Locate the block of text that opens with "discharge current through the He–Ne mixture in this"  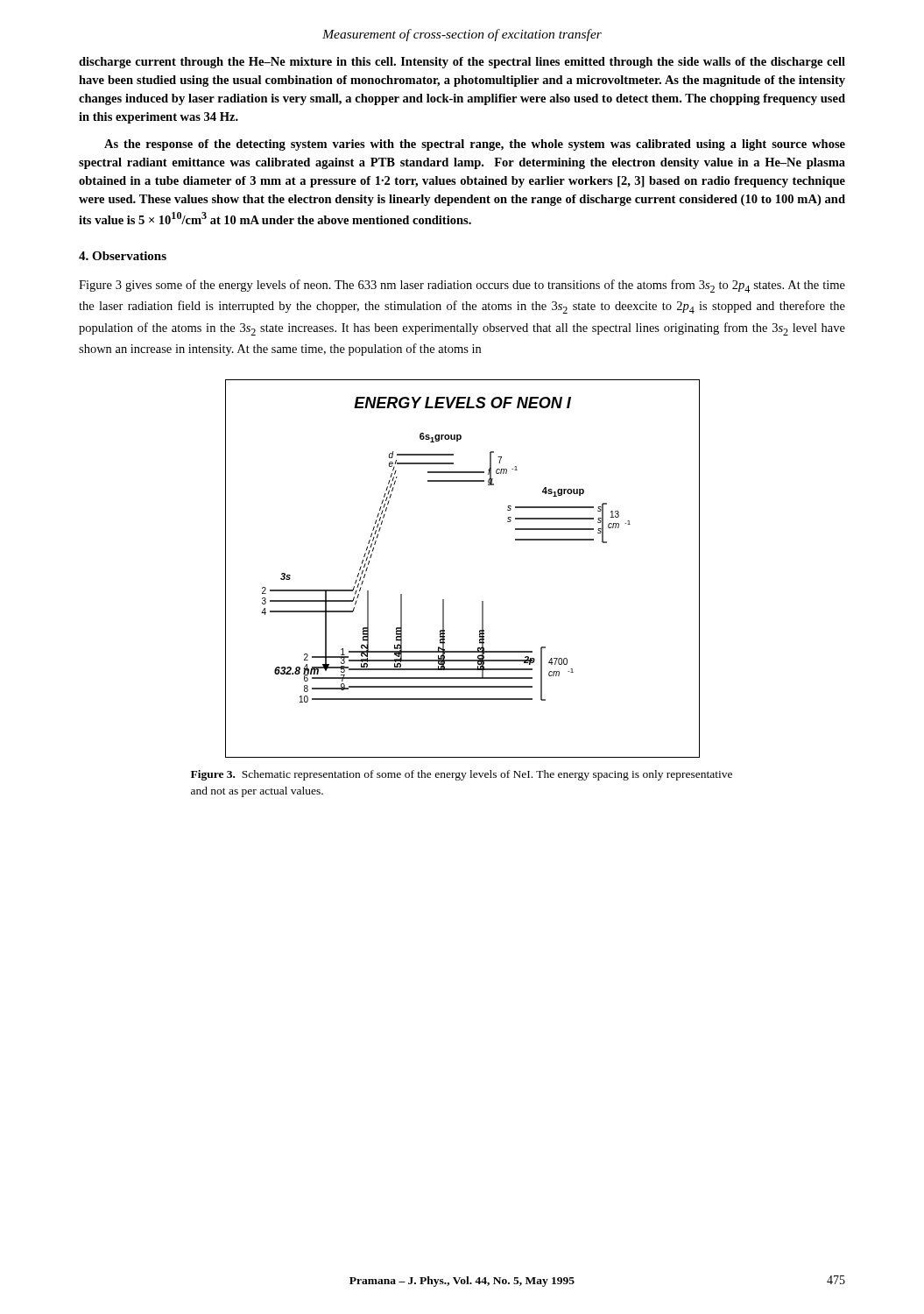(462, 89)
